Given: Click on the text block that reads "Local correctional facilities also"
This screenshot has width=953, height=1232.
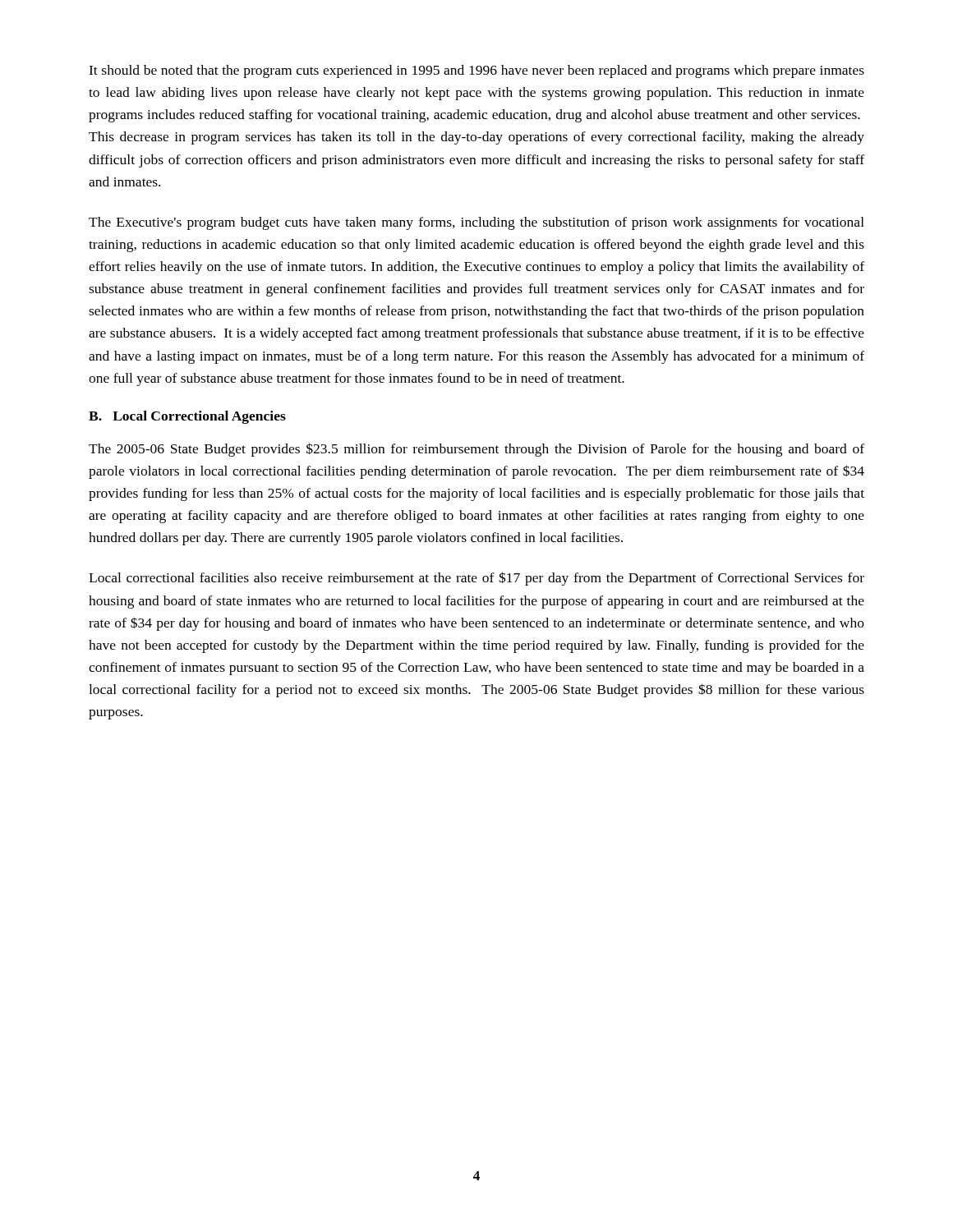Looking at the screenshot, I should point(476,645).
